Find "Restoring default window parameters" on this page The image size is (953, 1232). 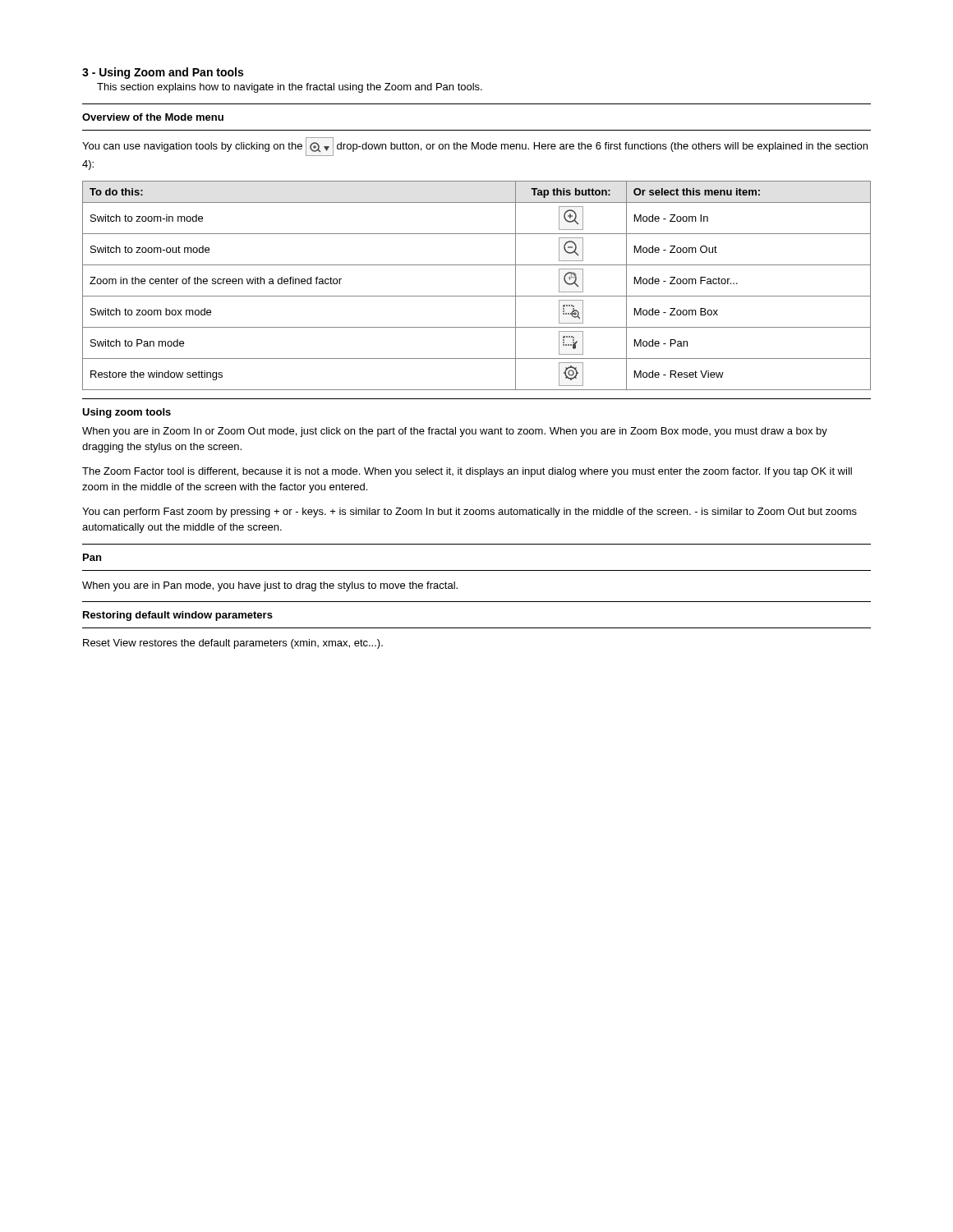point(177,615)
